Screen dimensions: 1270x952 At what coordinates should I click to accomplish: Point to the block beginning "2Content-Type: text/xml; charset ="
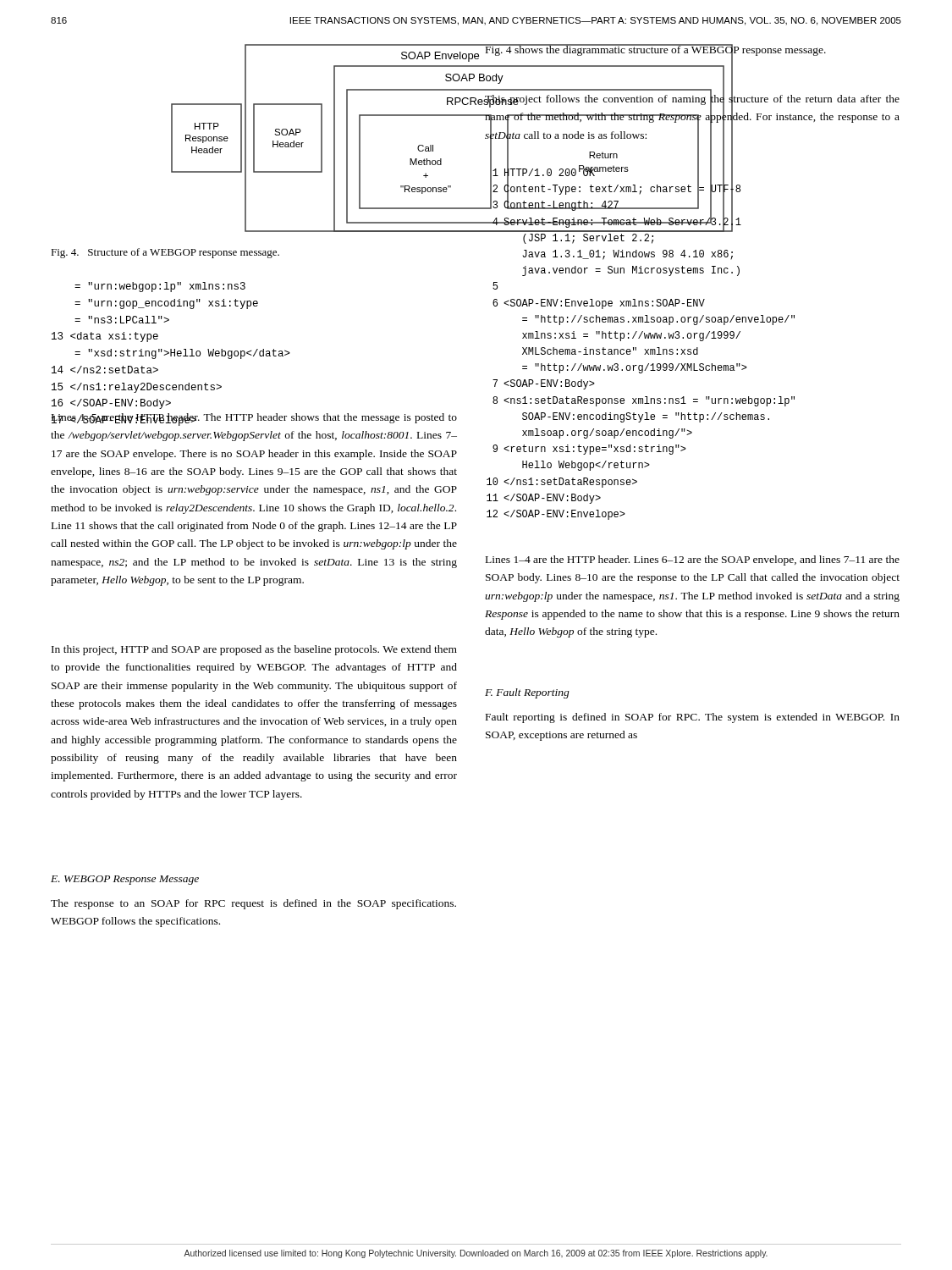pyautogui.click(x=613, y=190)
